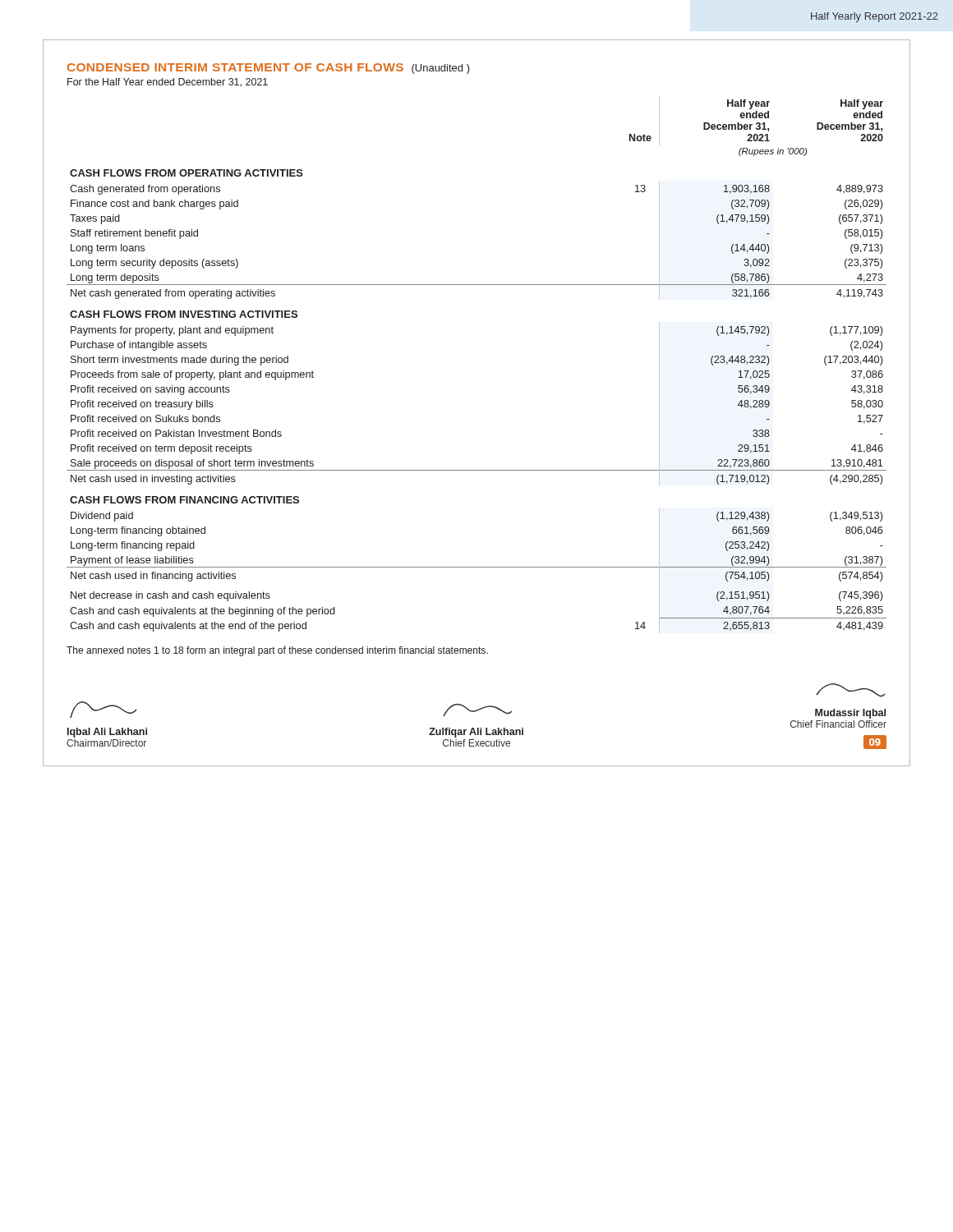Find the table that mentions "Dividend paid"
The height and width of the screenshot is (1232, 953).
(476, 364)
